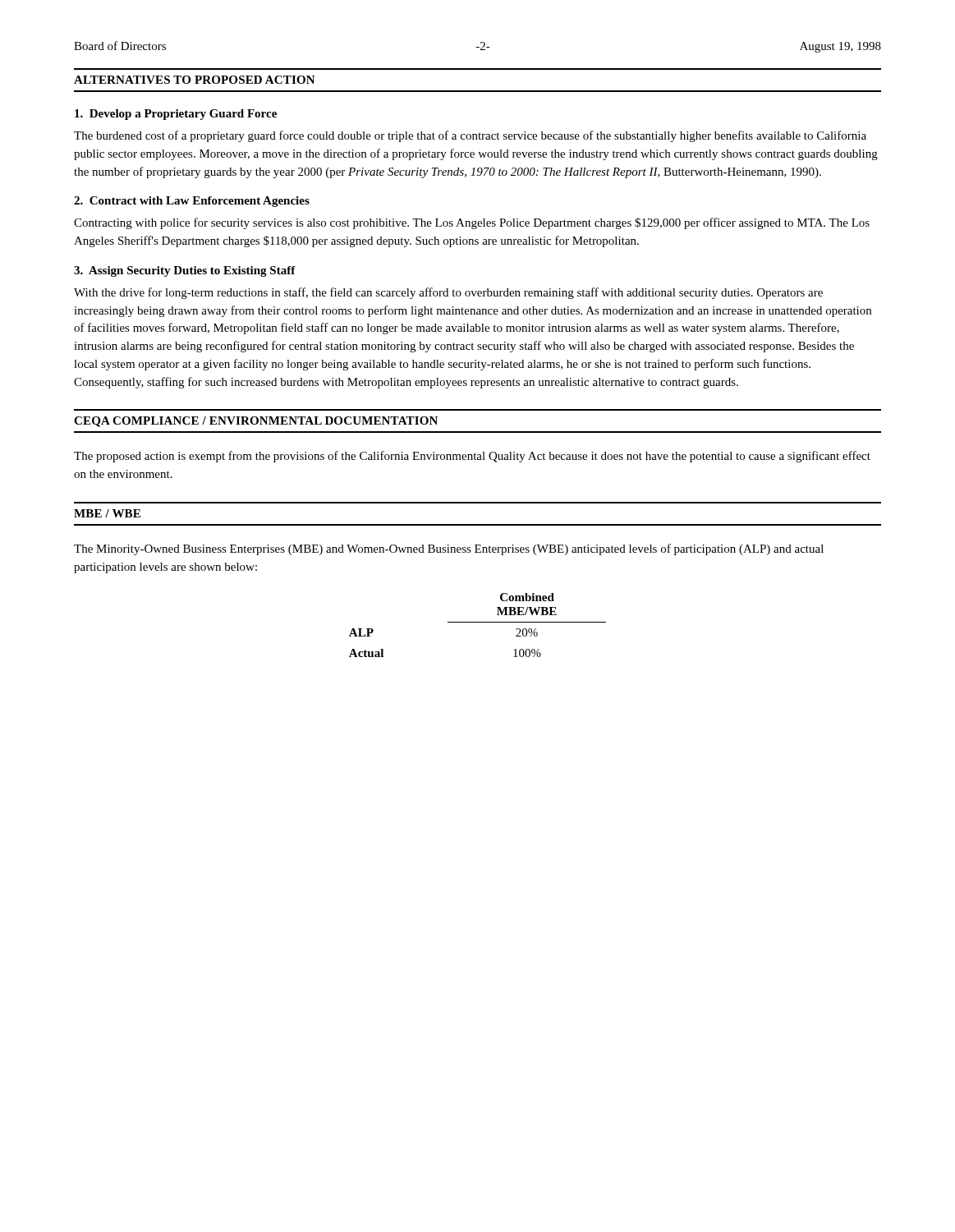Select the text block that says "The Minority-Owned Business Enterprises (MBE)"
Screen dimensions: 1232x955
pos(449,557)
